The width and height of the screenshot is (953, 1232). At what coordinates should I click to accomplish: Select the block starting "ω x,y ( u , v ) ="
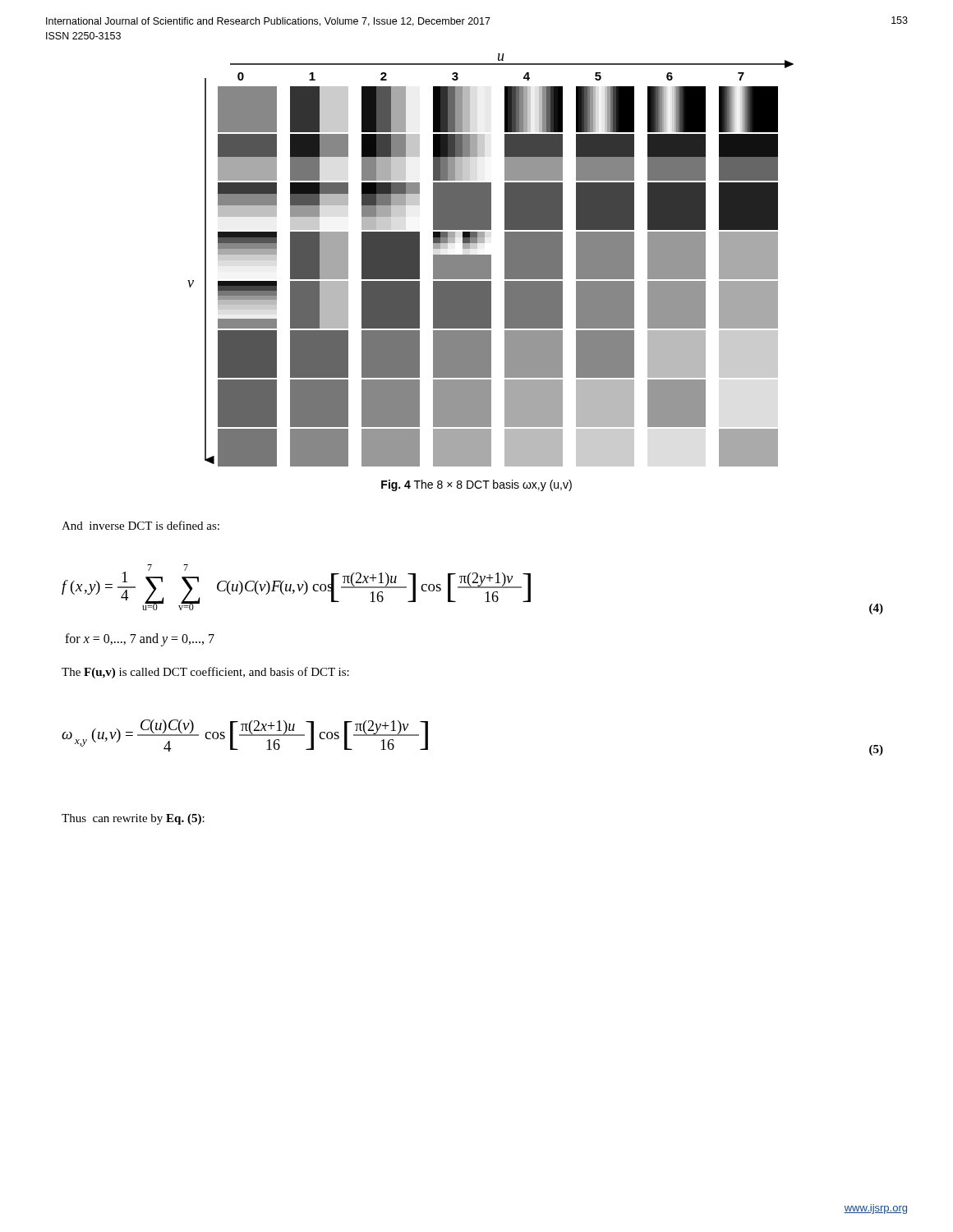233,737
